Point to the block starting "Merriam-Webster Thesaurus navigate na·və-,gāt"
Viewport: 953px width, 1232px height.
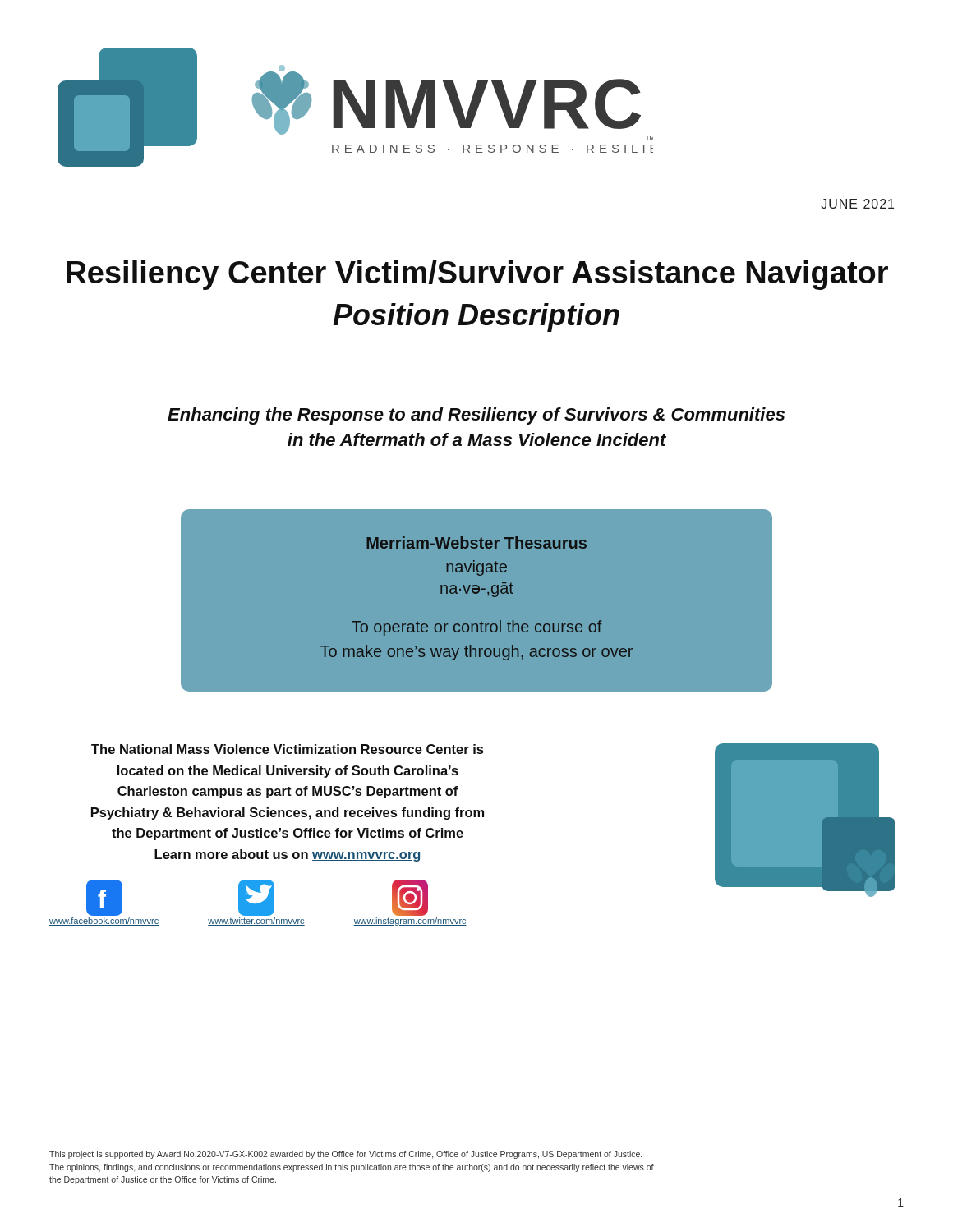pyautogui.click(x=476, y=599)
